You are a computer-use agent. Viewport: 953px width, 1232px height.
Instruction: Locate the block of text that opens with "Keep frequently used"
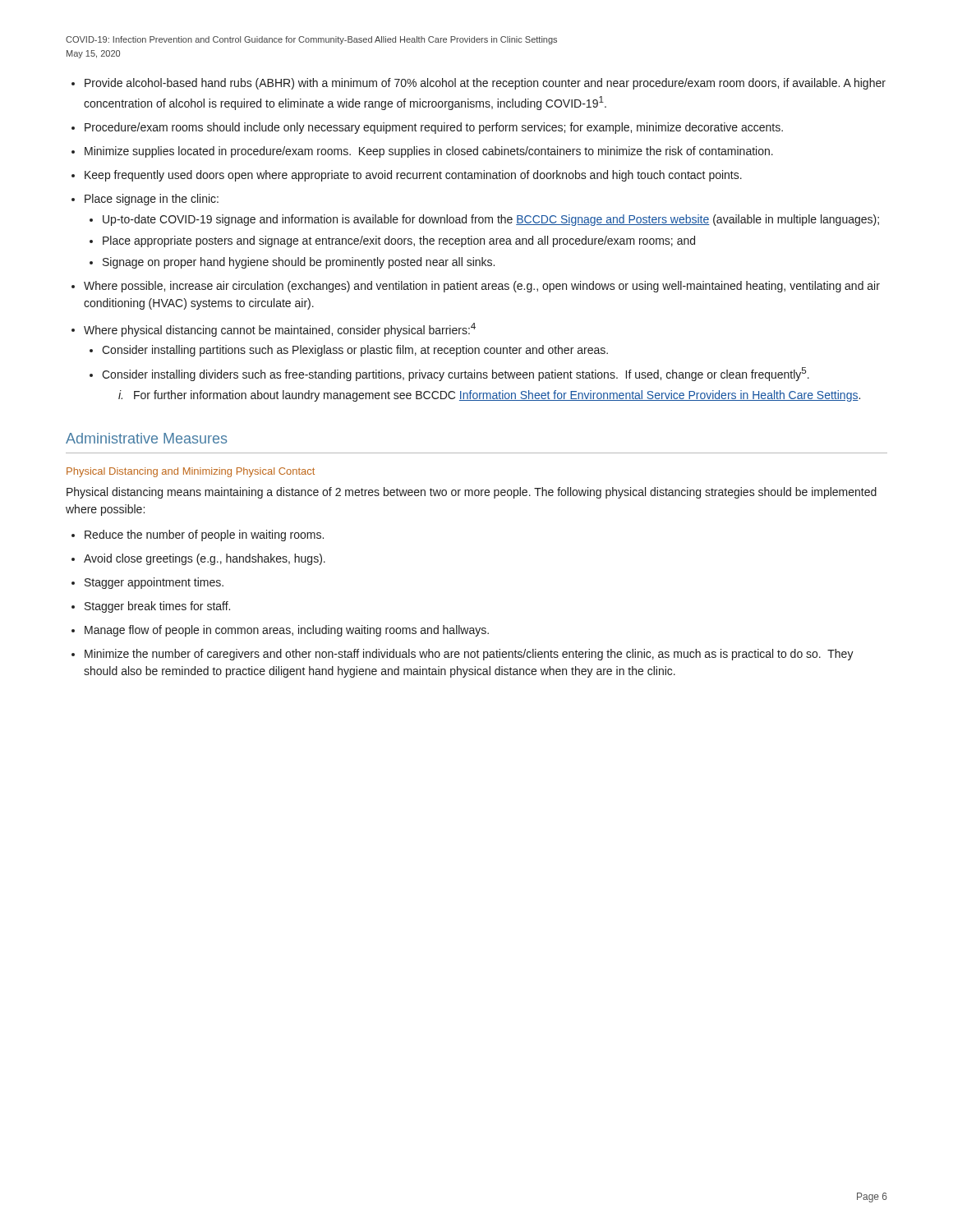(x=413, y=175)
